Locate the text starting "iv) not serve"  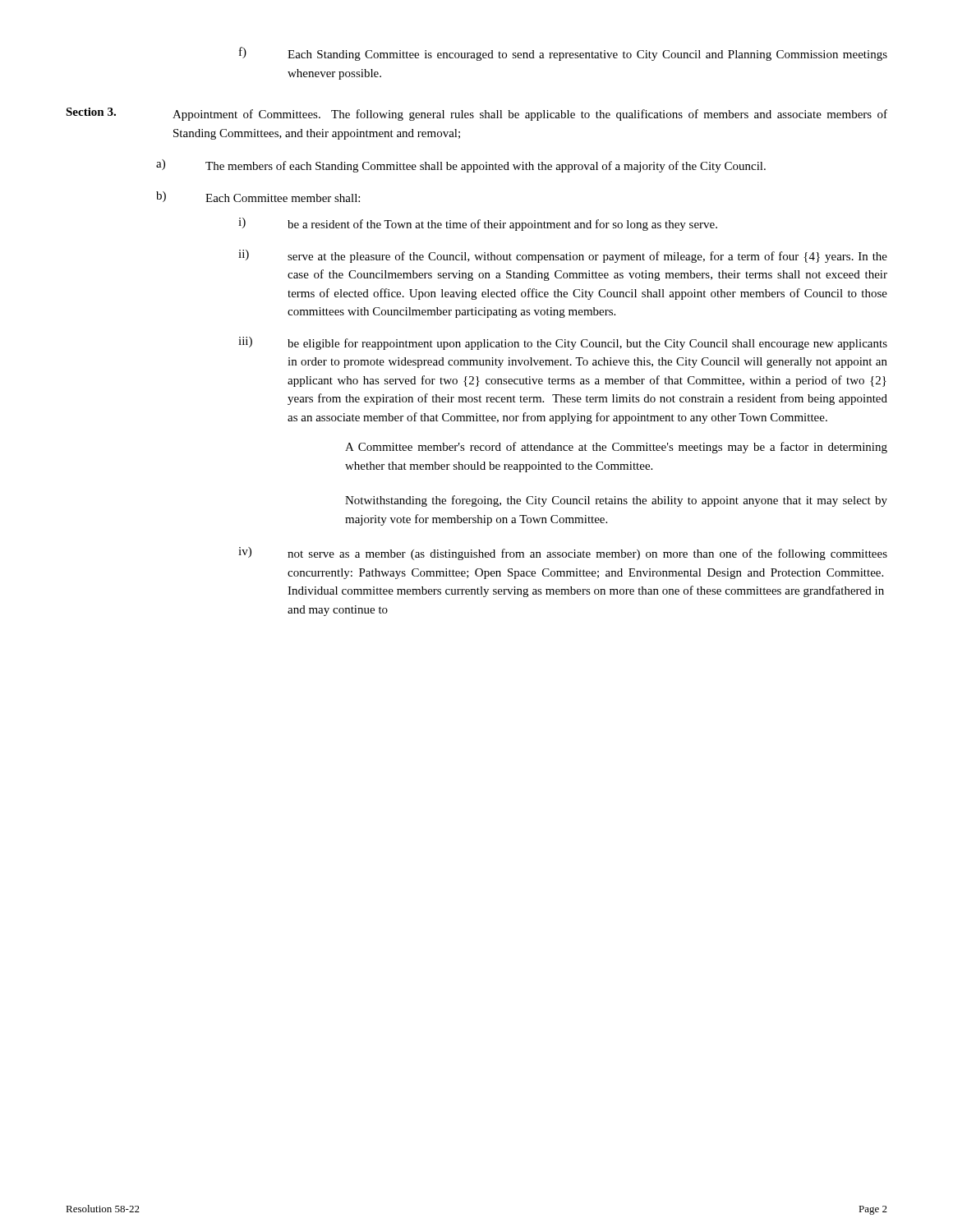(559, 582)
